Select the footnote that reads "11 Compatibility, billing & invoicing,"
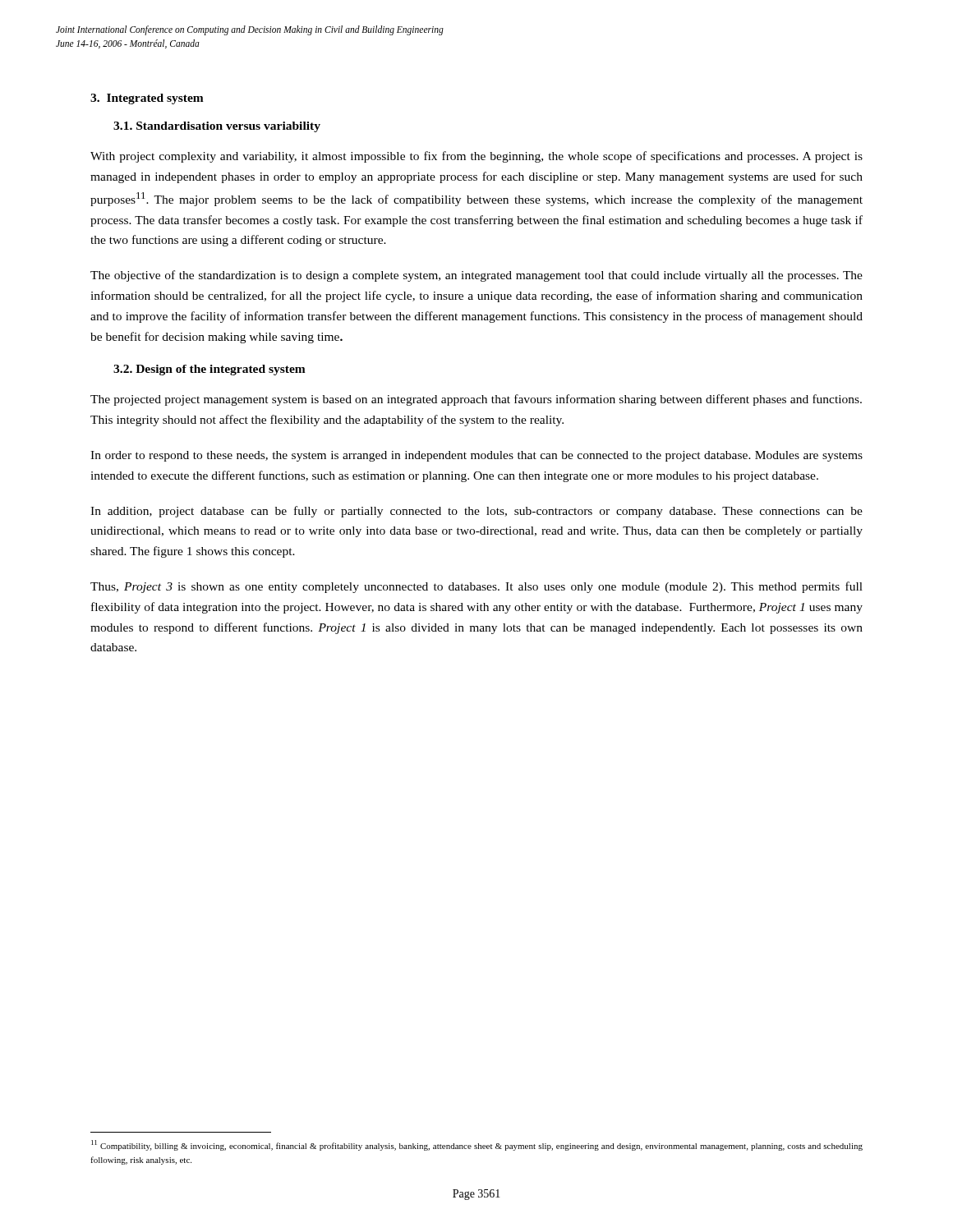The image size is (953, 1232). click(476, 1151)
